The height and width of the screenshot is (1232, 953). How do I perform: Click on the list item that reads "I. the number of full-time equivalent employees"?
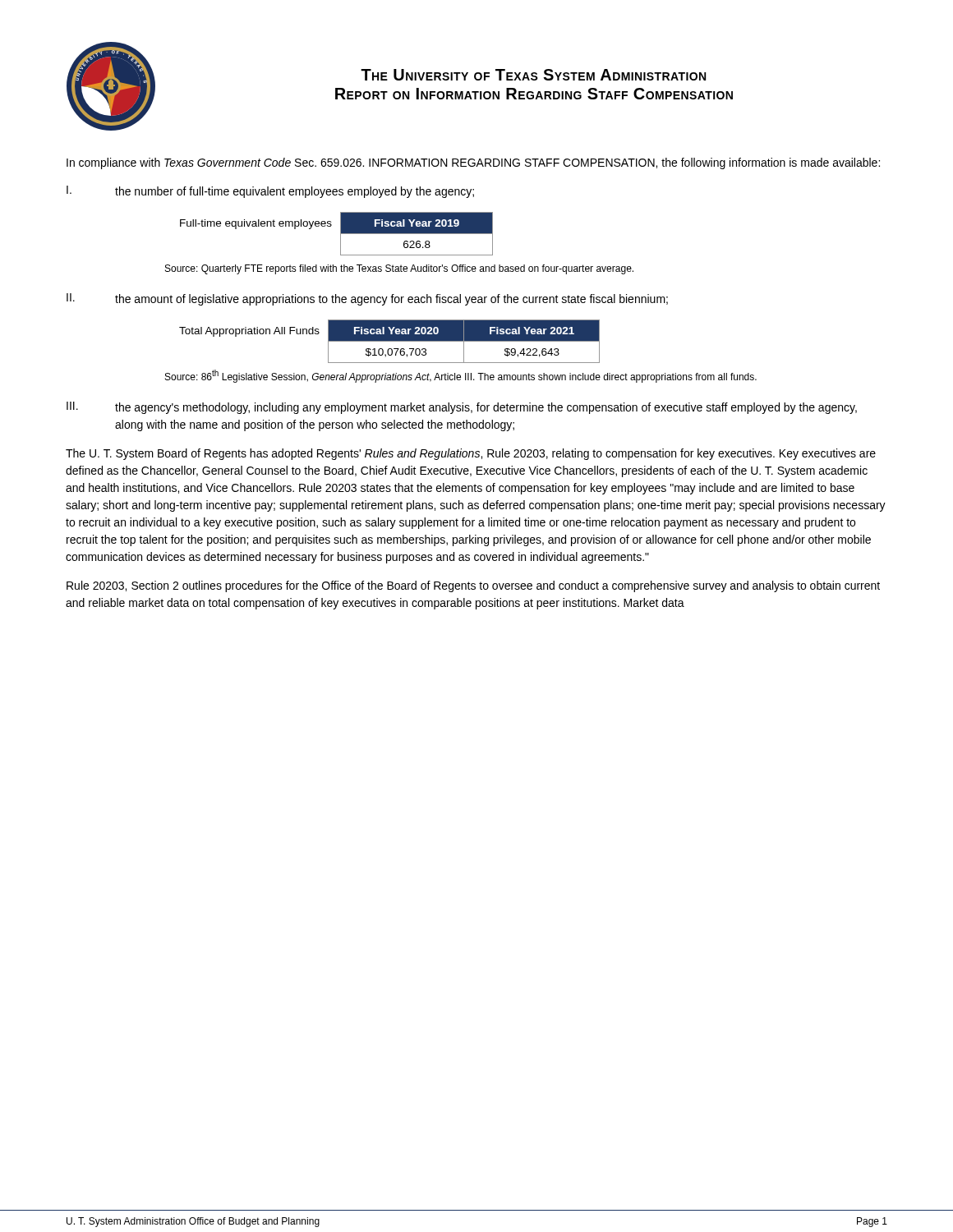[x=476, y=192]
